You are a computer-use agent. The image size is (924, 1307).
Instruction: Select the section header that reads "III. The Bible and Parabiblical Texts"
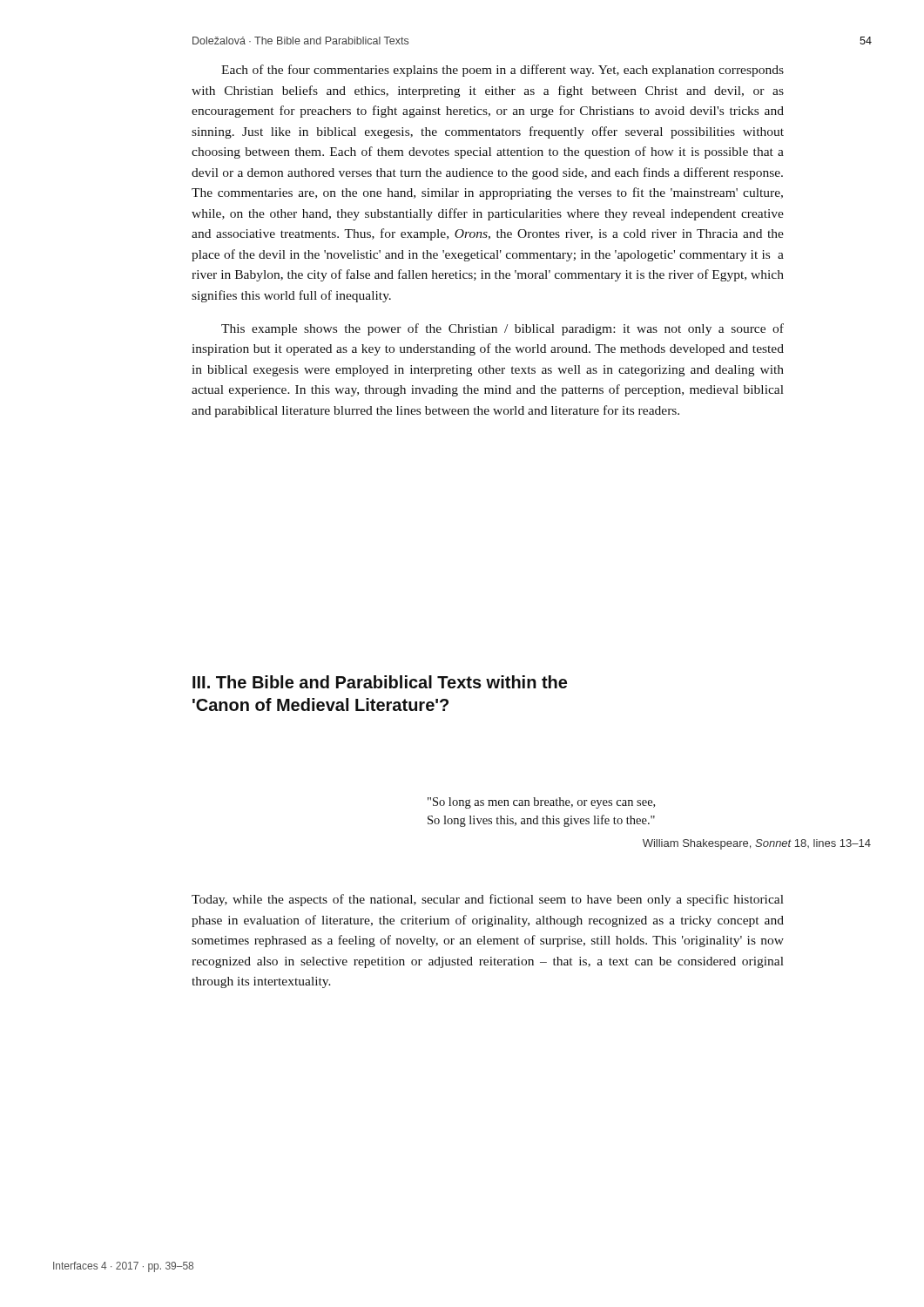tap(488, 694)
